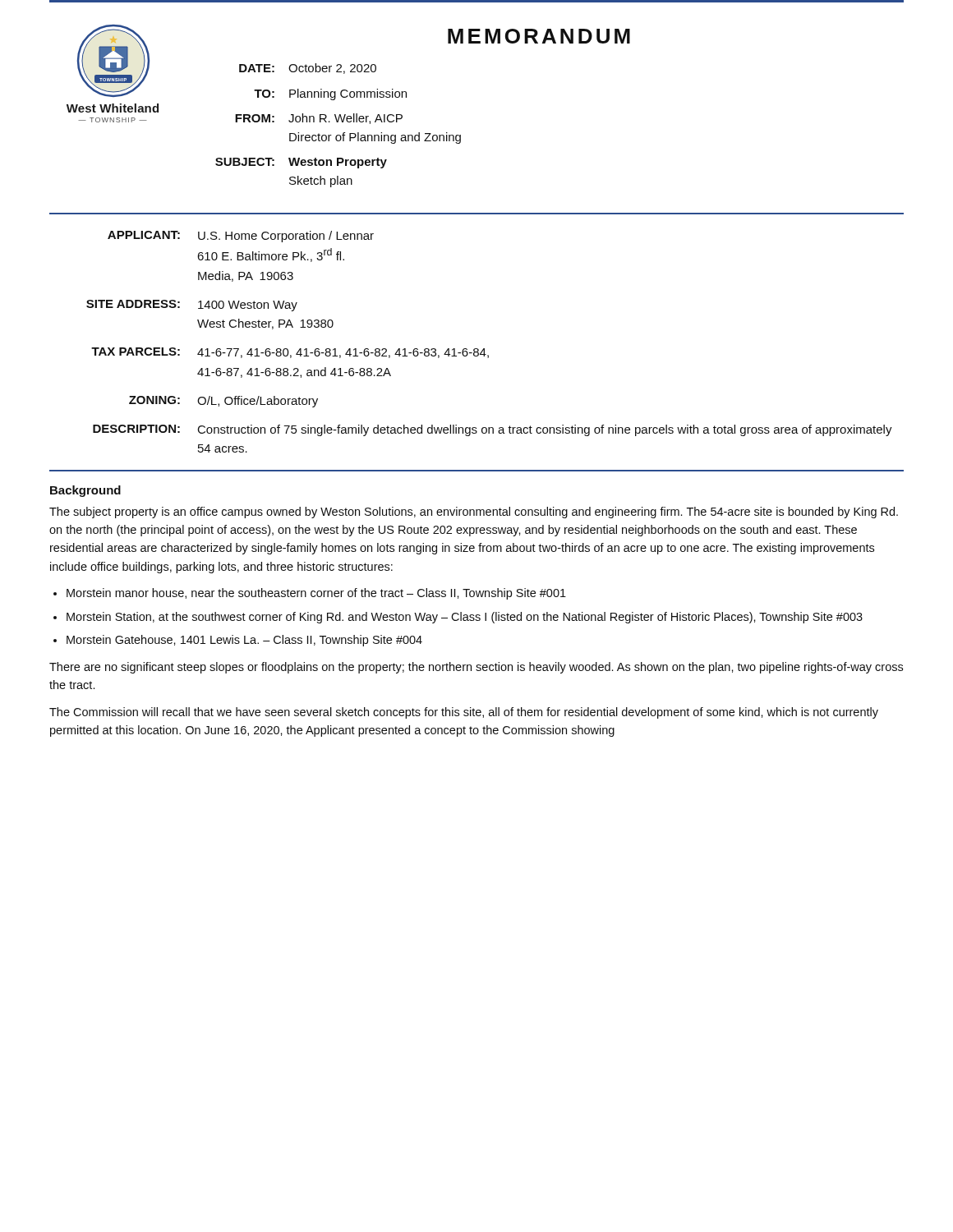Select the list item that says "Morstein Station, at"
953x1232 pixels.
[x=464, y=617]
